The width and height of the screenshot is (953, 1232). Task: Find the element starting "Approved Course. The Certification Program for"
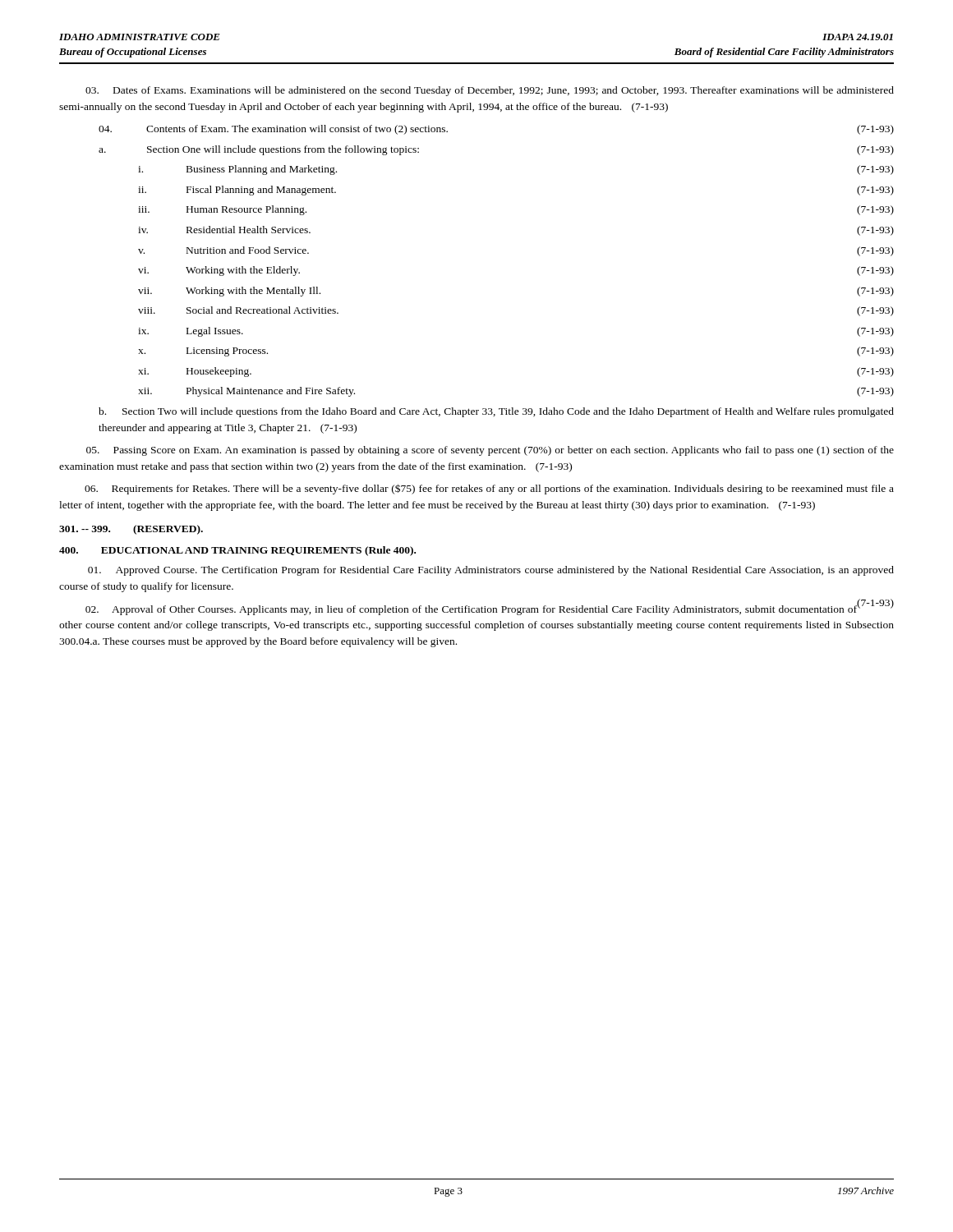tap(476, 579)
